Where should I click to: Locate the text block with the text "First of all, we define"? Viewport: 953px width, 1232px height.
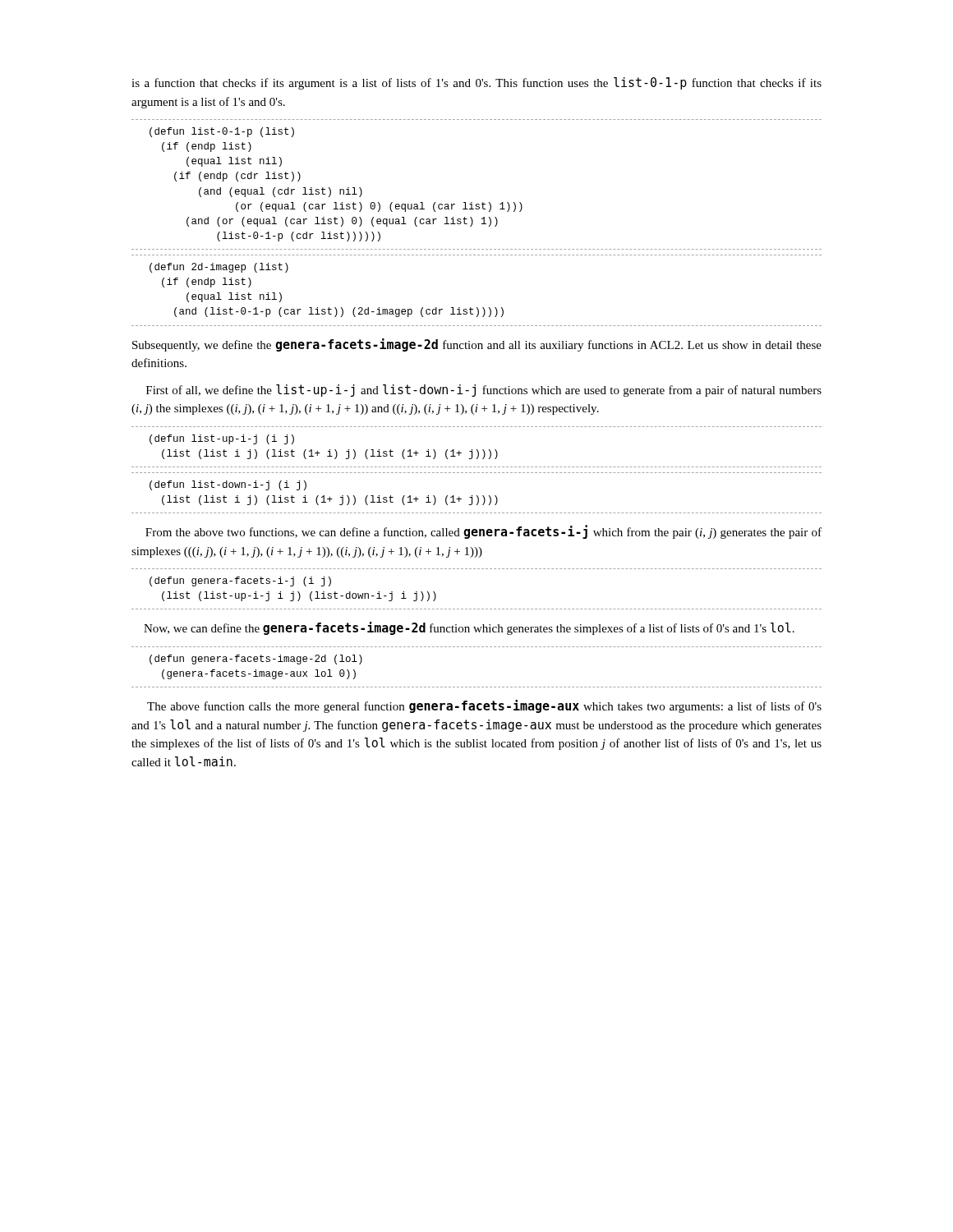476,399
